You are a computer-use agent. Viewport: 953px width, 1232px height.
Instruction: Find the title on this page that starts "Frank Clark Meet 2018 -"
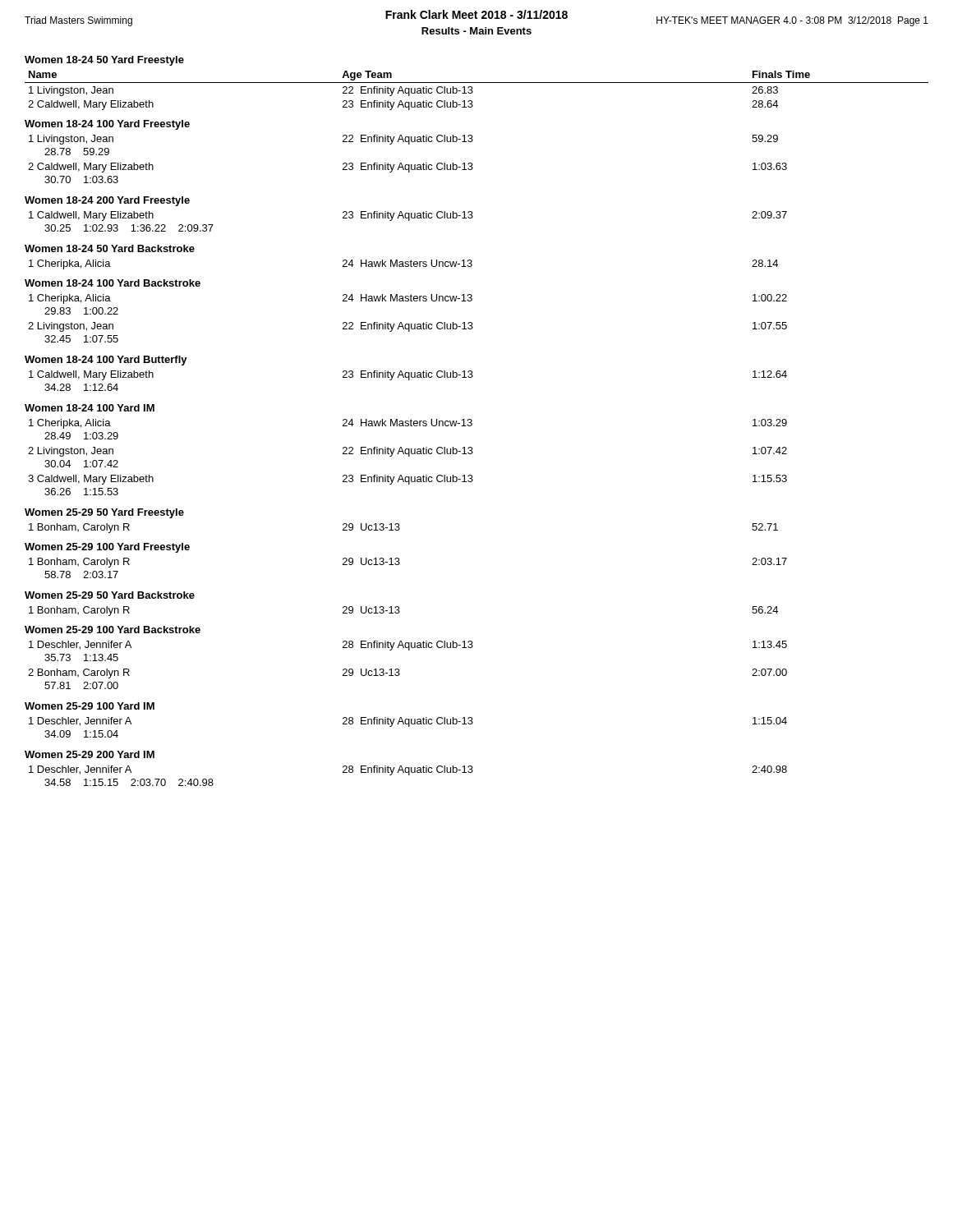coord(476,15)
